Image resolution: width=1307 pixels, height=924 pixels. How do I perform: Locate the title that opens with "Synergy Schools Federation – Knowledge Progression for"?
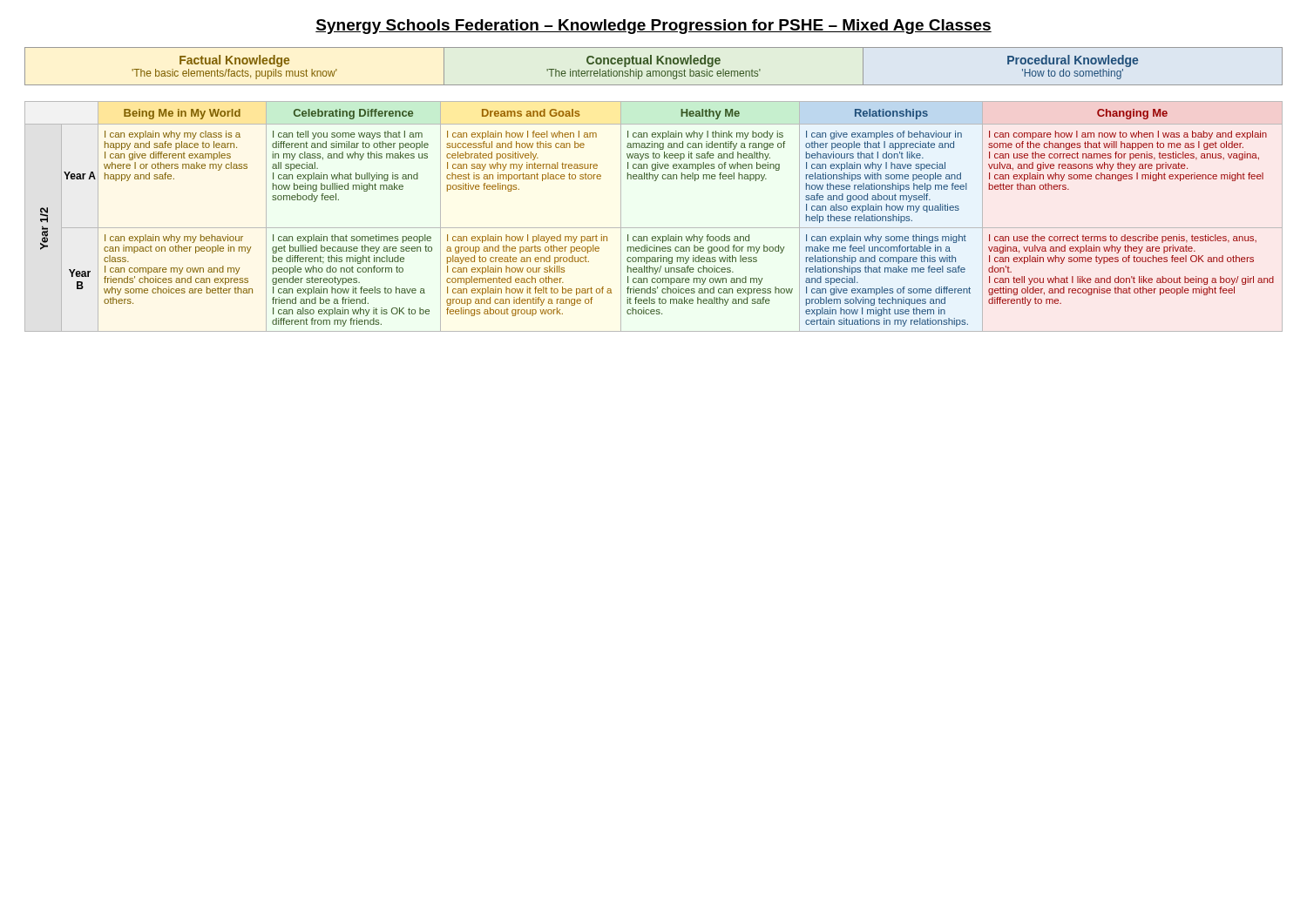coord(653,25)
